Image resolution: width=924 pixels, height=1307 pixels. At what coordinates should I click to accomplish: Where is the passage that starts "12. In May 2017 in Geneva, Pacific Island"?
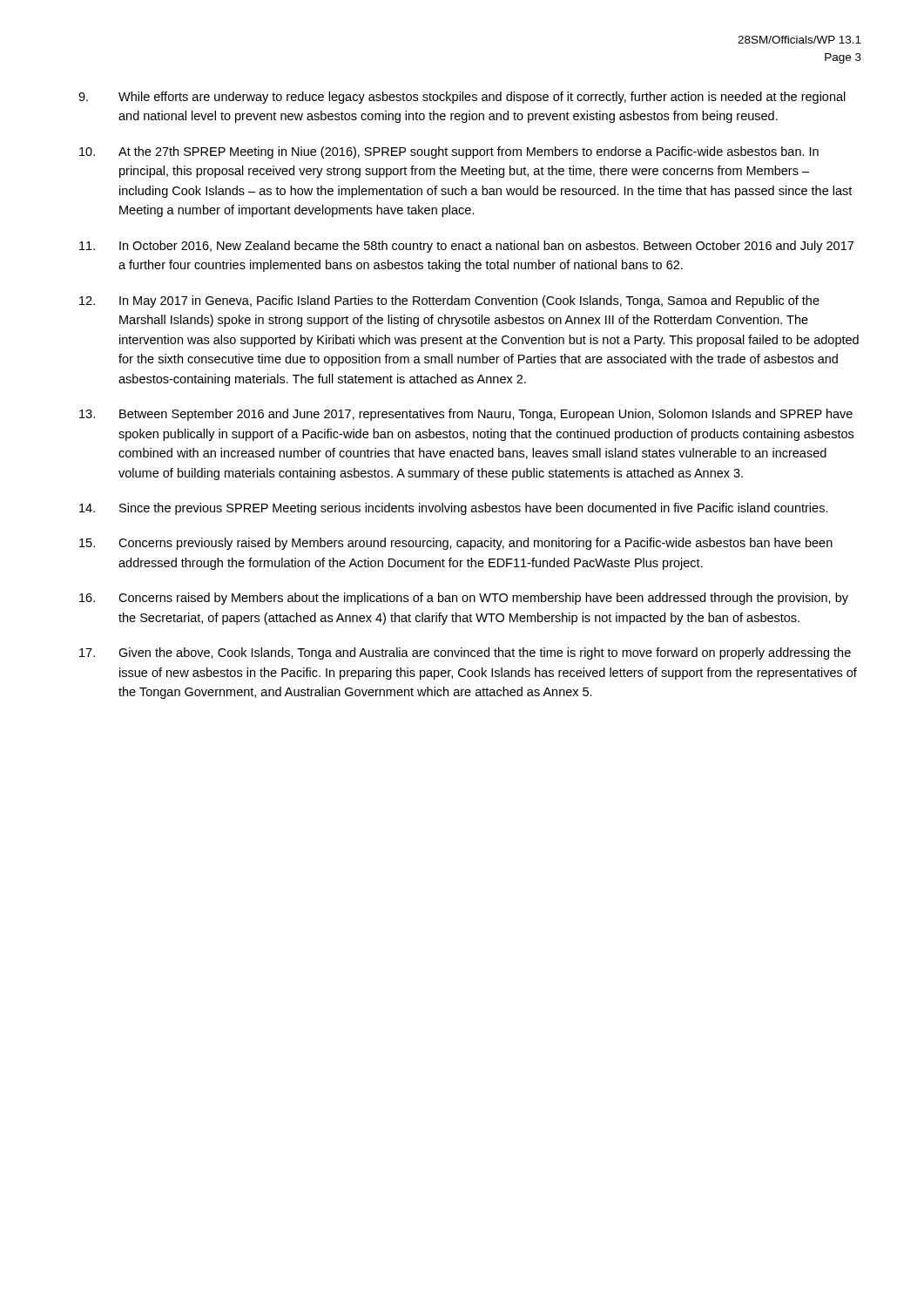(x=470, y=340)
